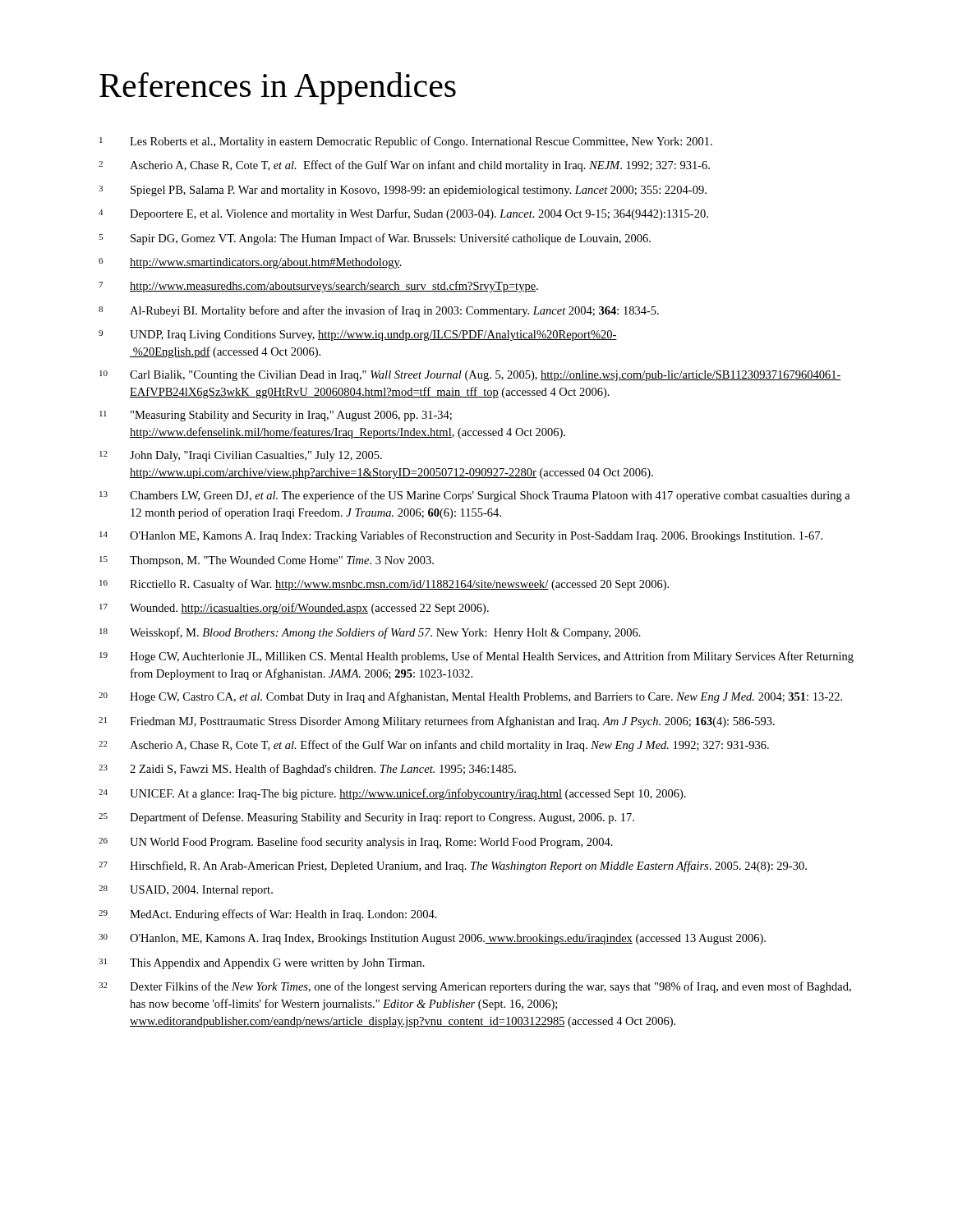Select the region starting "13 Chambers LW, Green DJ, et"
This screenshot has height=1232, width=953.
(x=476, y=505)
